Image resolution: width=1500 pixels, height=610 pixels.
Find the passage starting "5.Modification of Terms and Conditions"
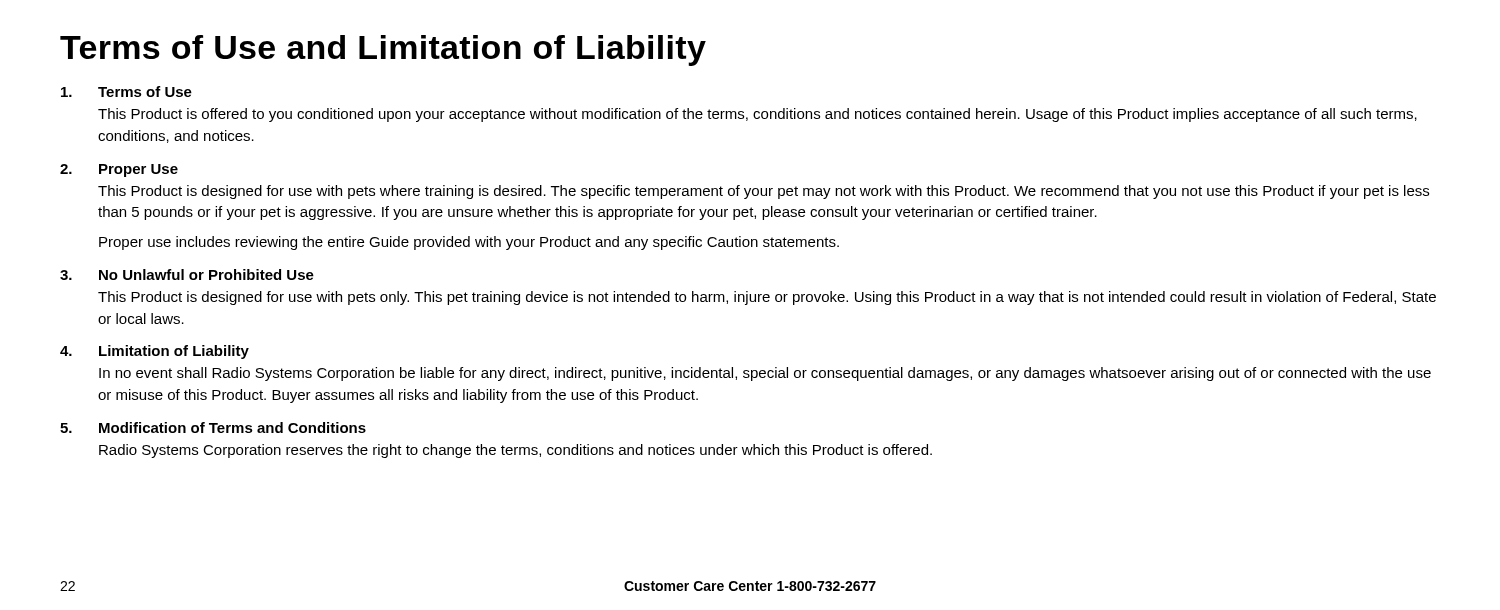tap(213, 427)
